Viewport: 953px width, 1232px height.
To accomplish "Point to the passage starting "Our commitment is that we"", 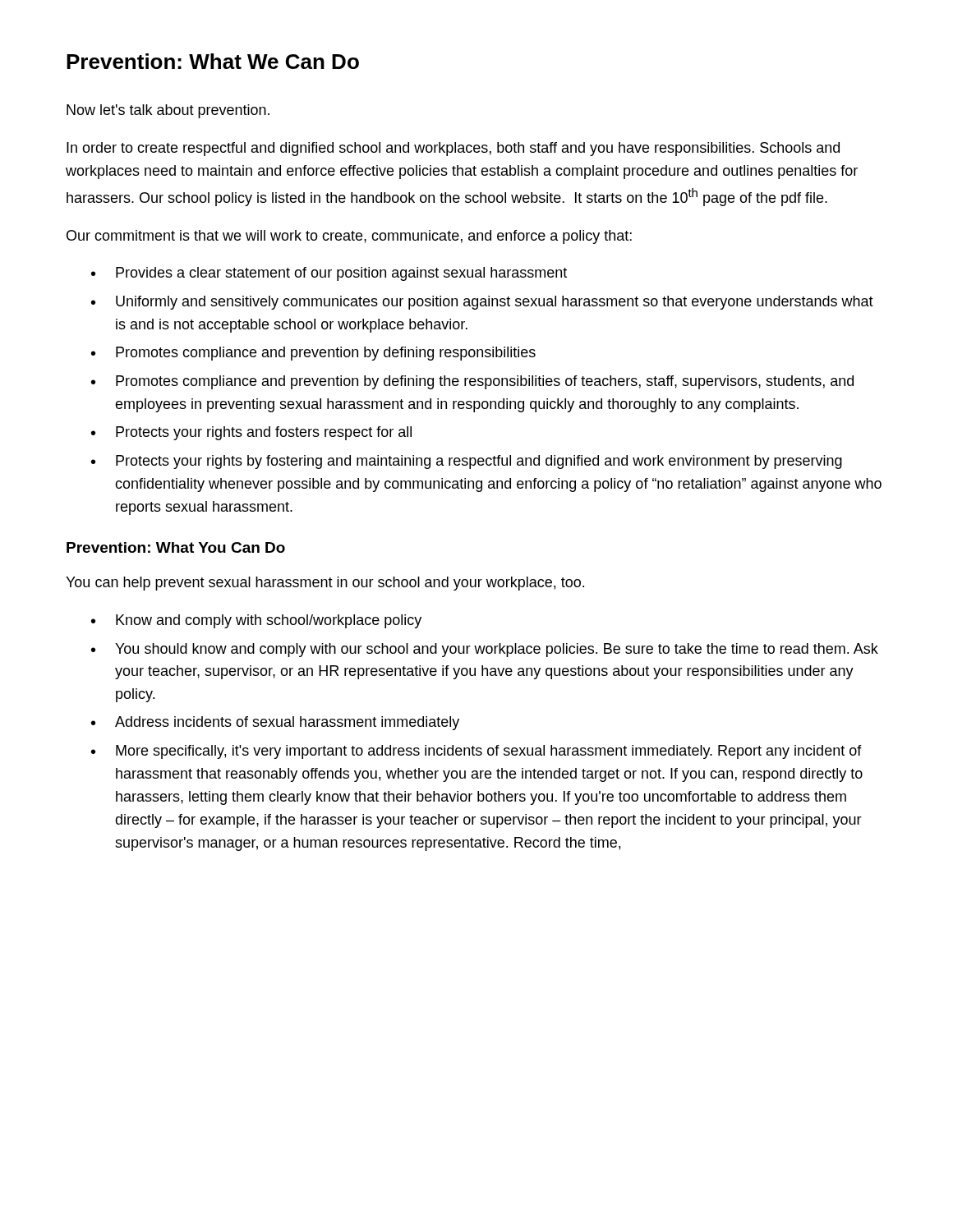I will coord(349,235).
